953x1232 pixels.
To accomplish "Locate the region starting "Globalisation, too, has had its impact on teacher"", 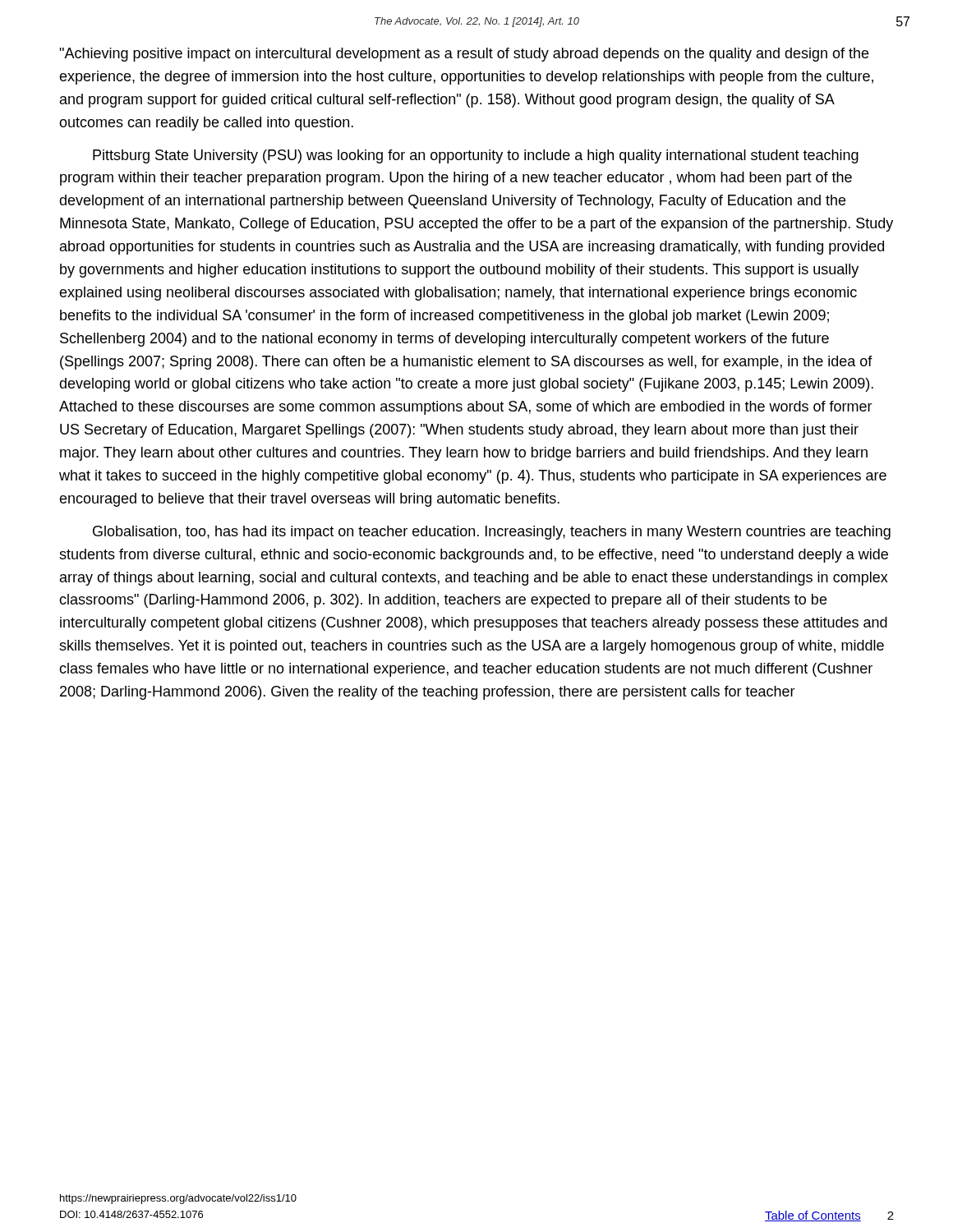I will [475, 611].
